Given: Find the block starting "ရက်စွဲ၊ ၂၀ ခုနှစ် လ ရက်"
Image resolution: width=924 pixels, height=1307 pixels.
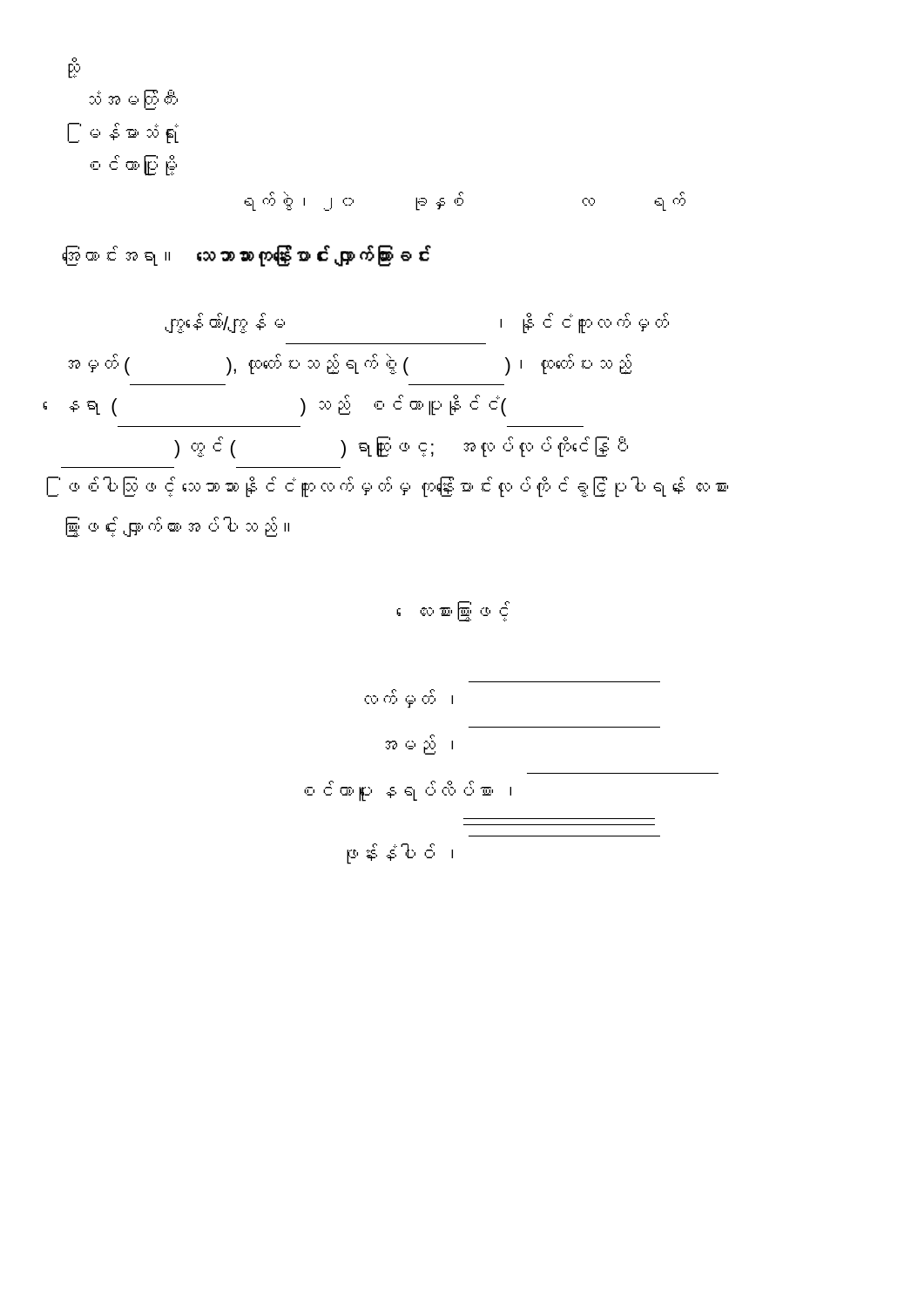Looking at the screenshot, I should pos(462,202).
